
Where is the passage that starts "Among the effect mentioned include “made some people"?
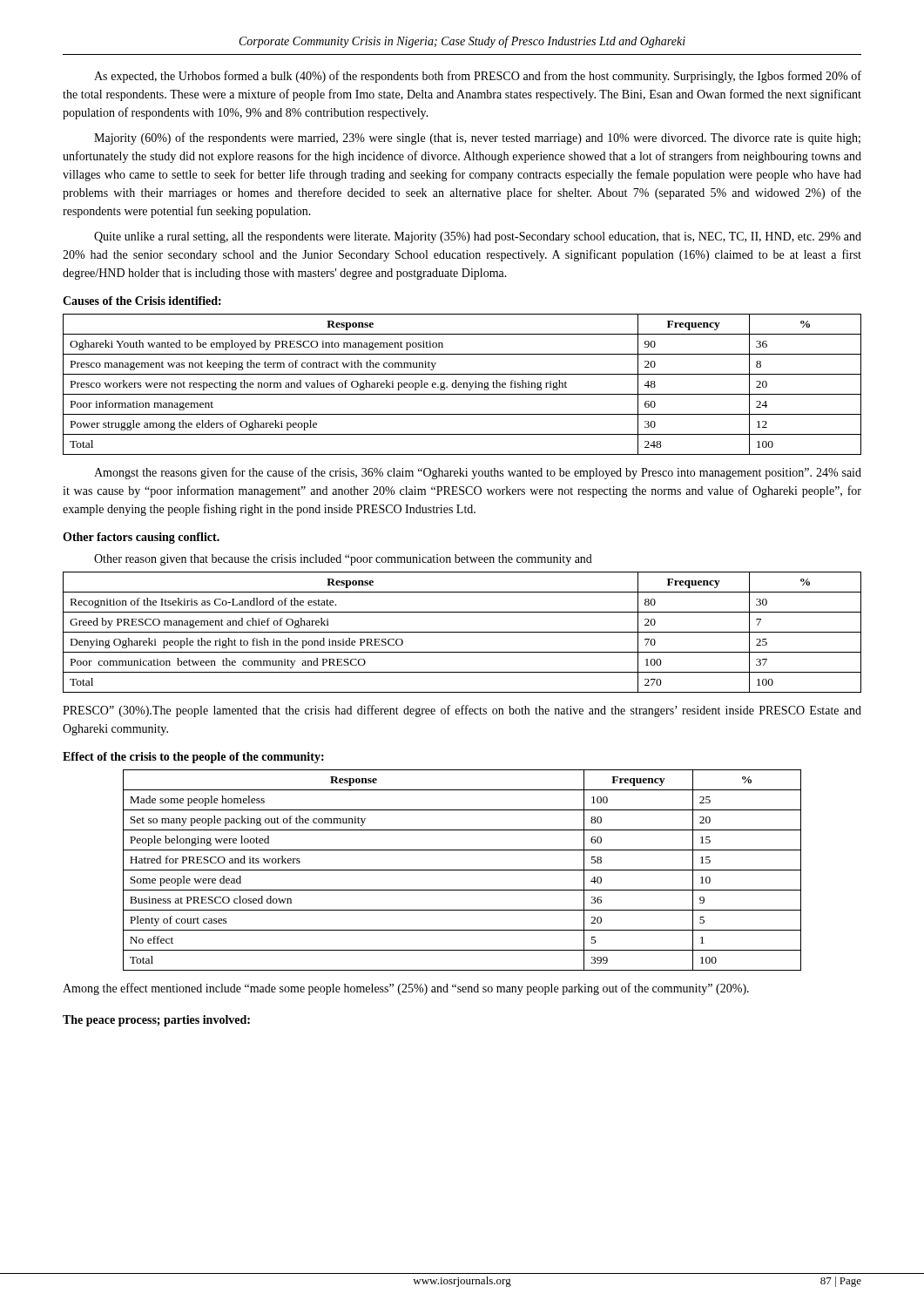click(462, 988)
